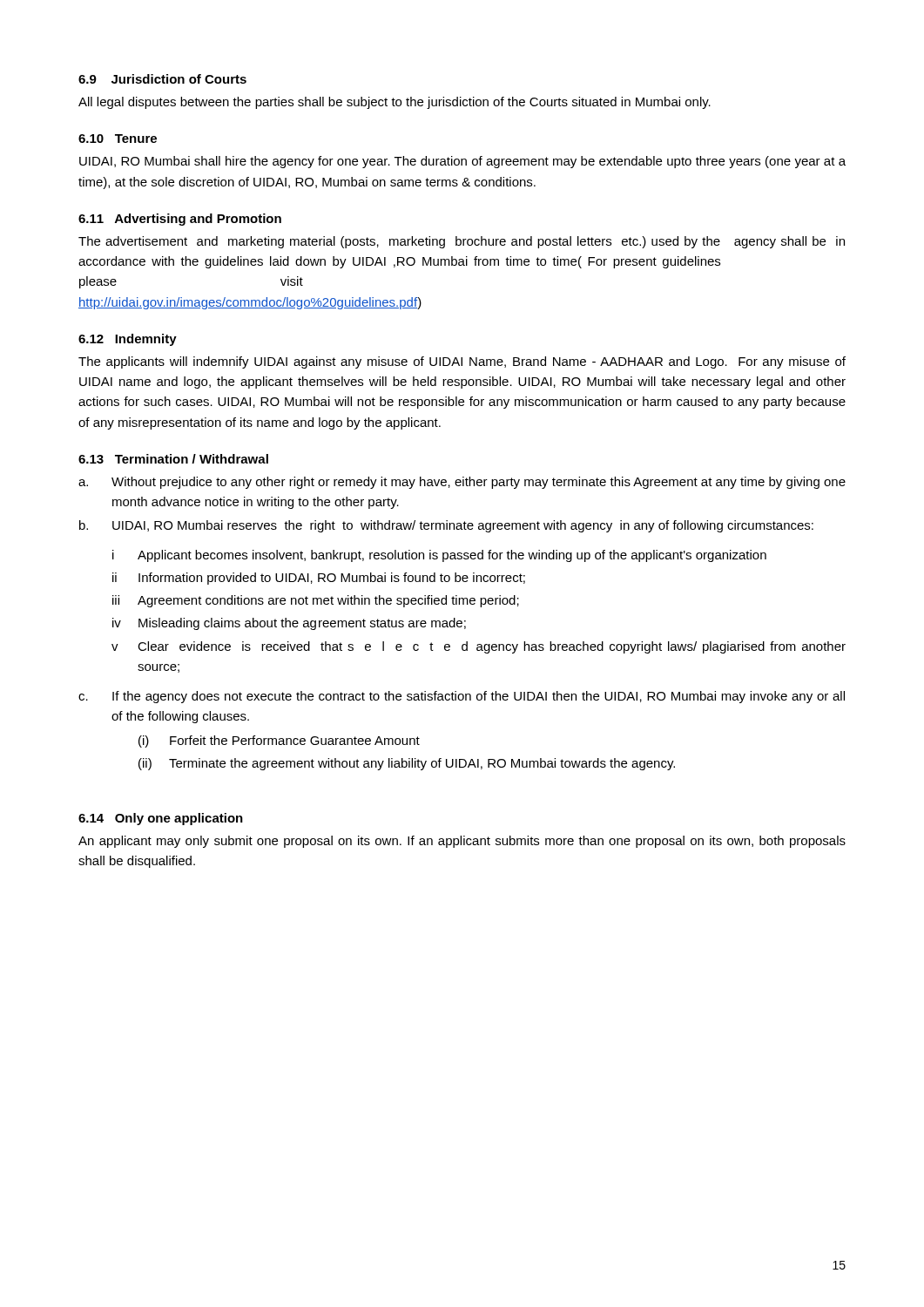
Task: Point to the block beginning "iv Misleading claims about the"
Action: pyautogui.click(x=289, y=624)
